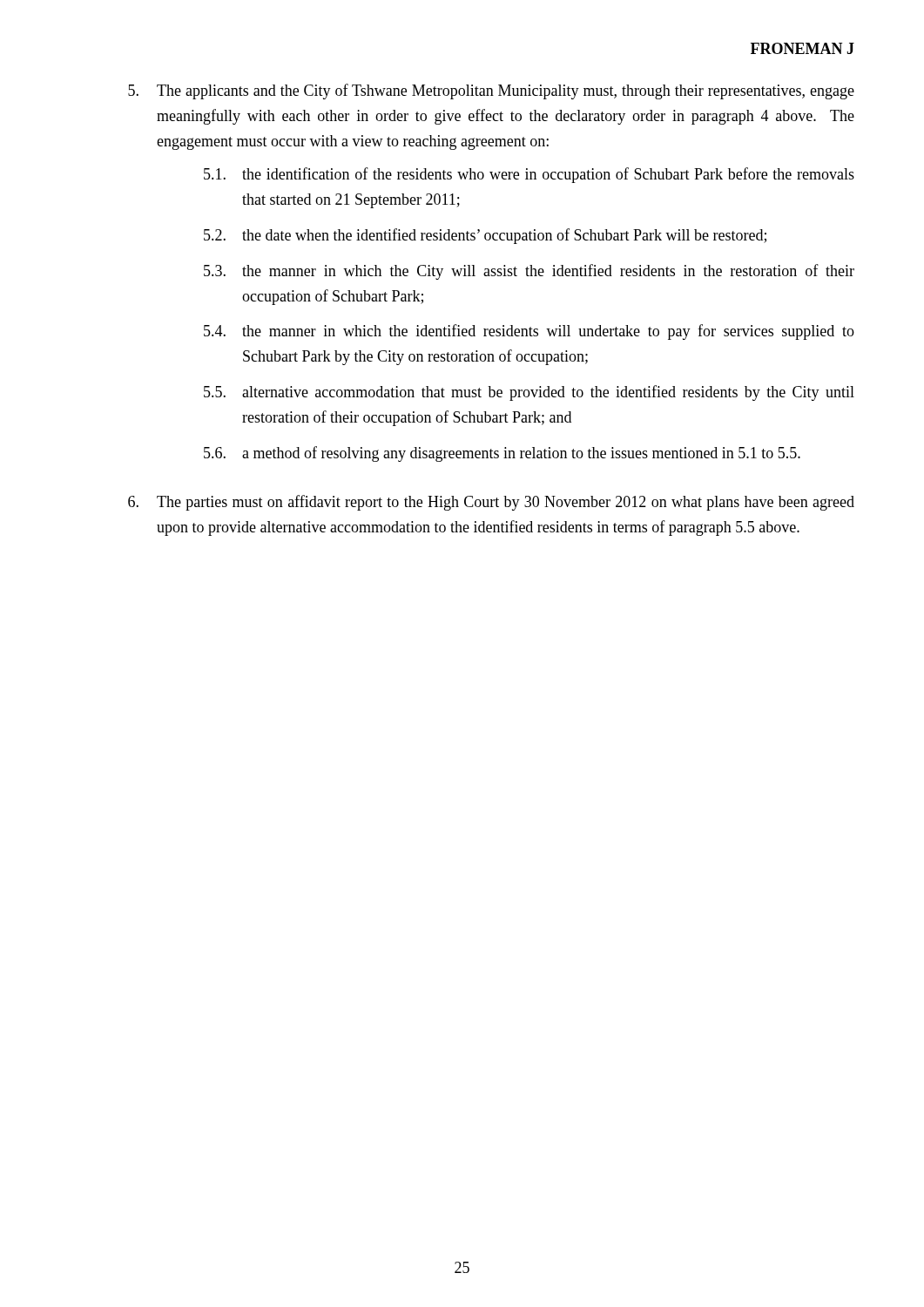Click the passage that begins "5. The applicants and the City of Tshwane"

tap(462, 277)
